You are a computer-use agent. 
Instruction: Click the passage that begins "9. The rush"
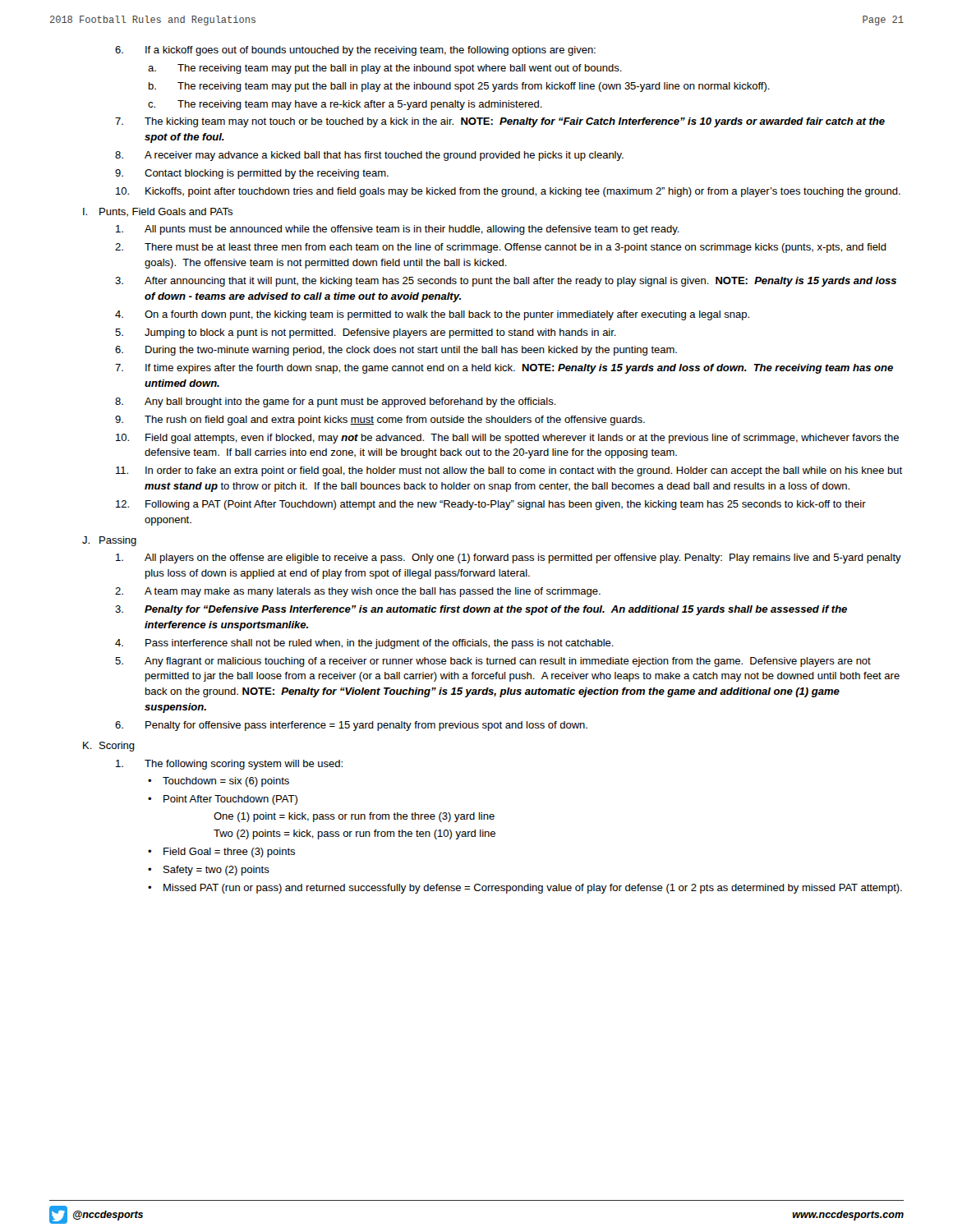(380, 420)
